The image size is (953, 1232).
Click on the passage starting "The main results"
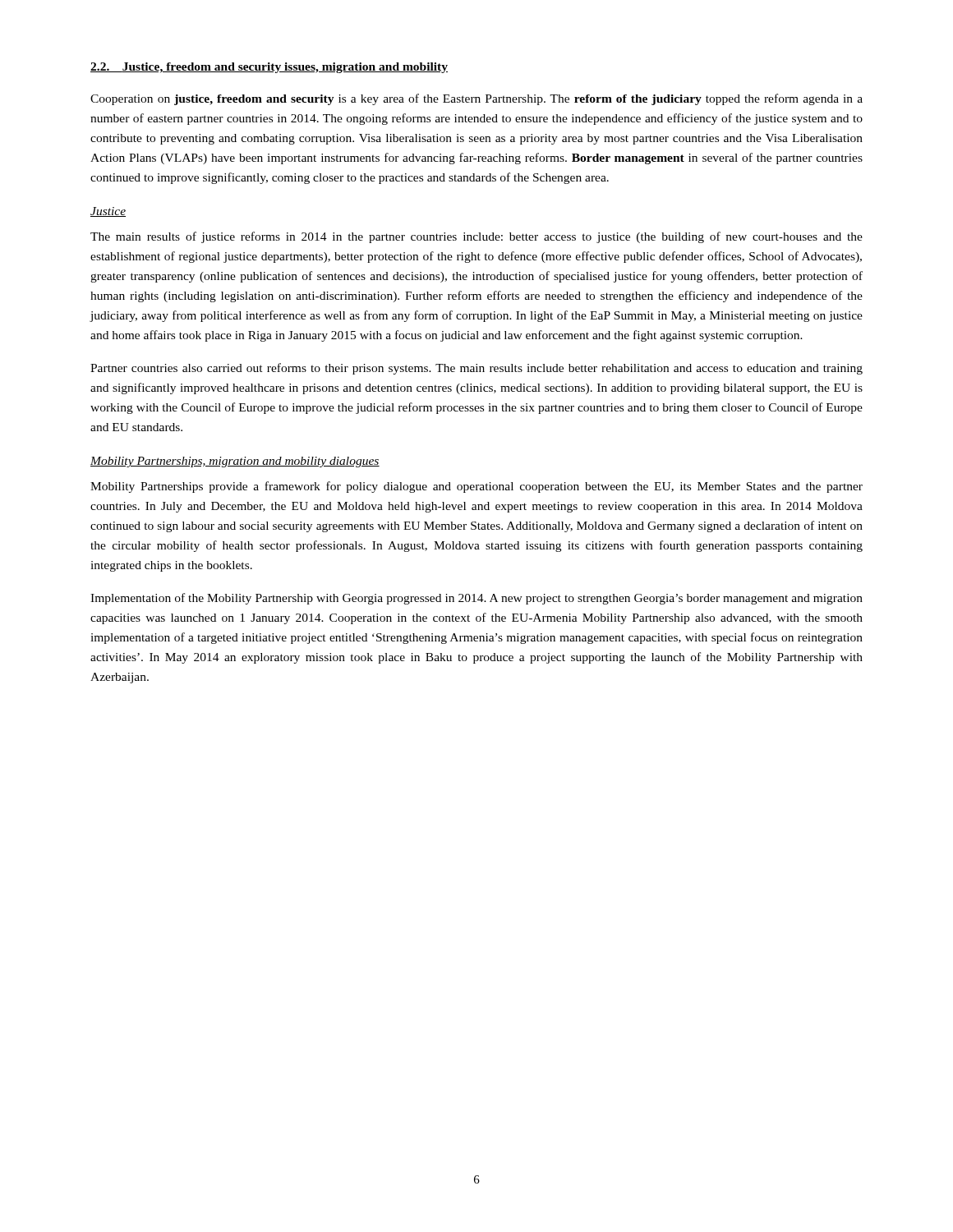coord(476,286)
